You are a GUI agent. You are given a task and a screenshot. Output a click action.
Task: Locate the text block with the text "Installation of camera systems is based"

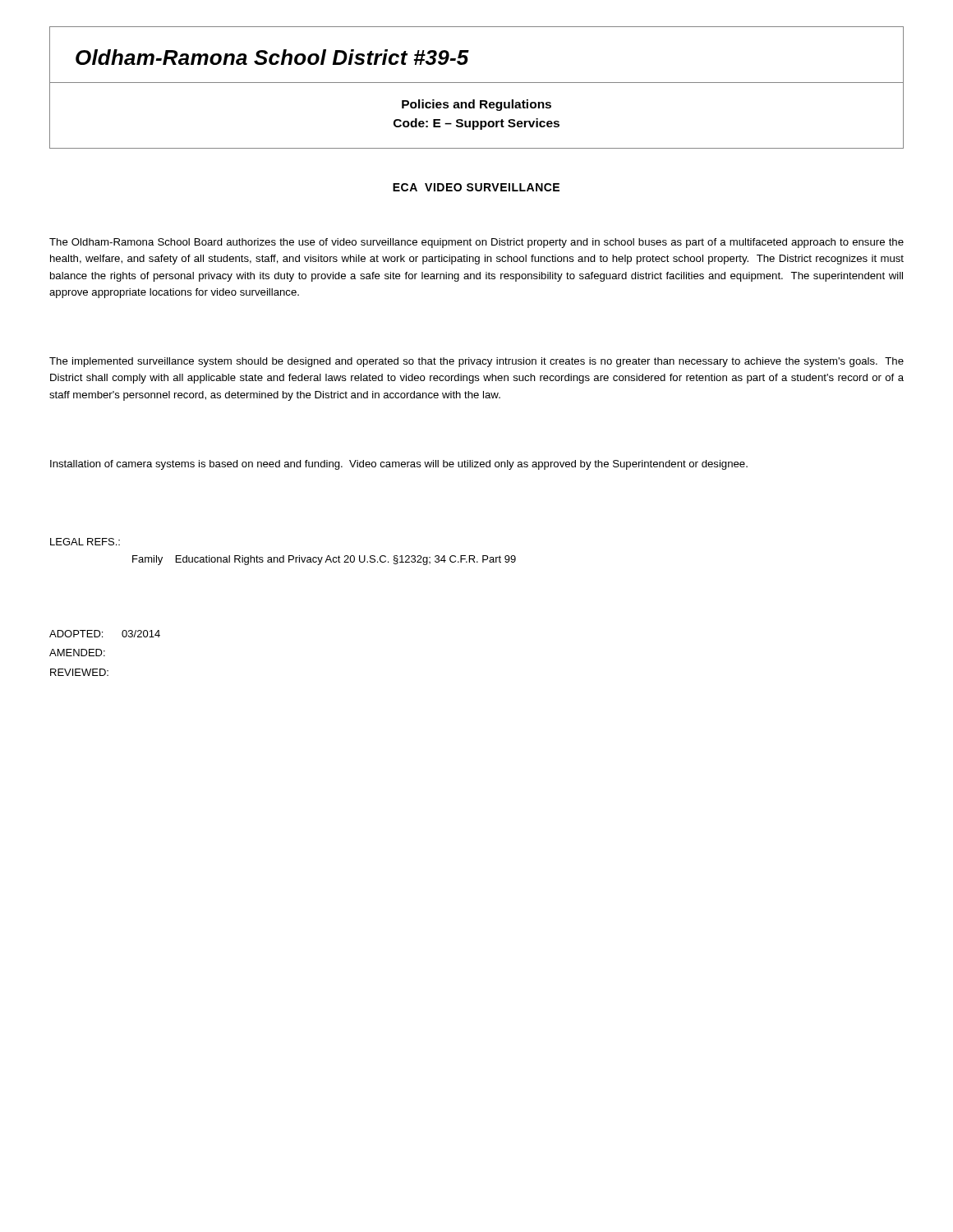coord(399,464)
